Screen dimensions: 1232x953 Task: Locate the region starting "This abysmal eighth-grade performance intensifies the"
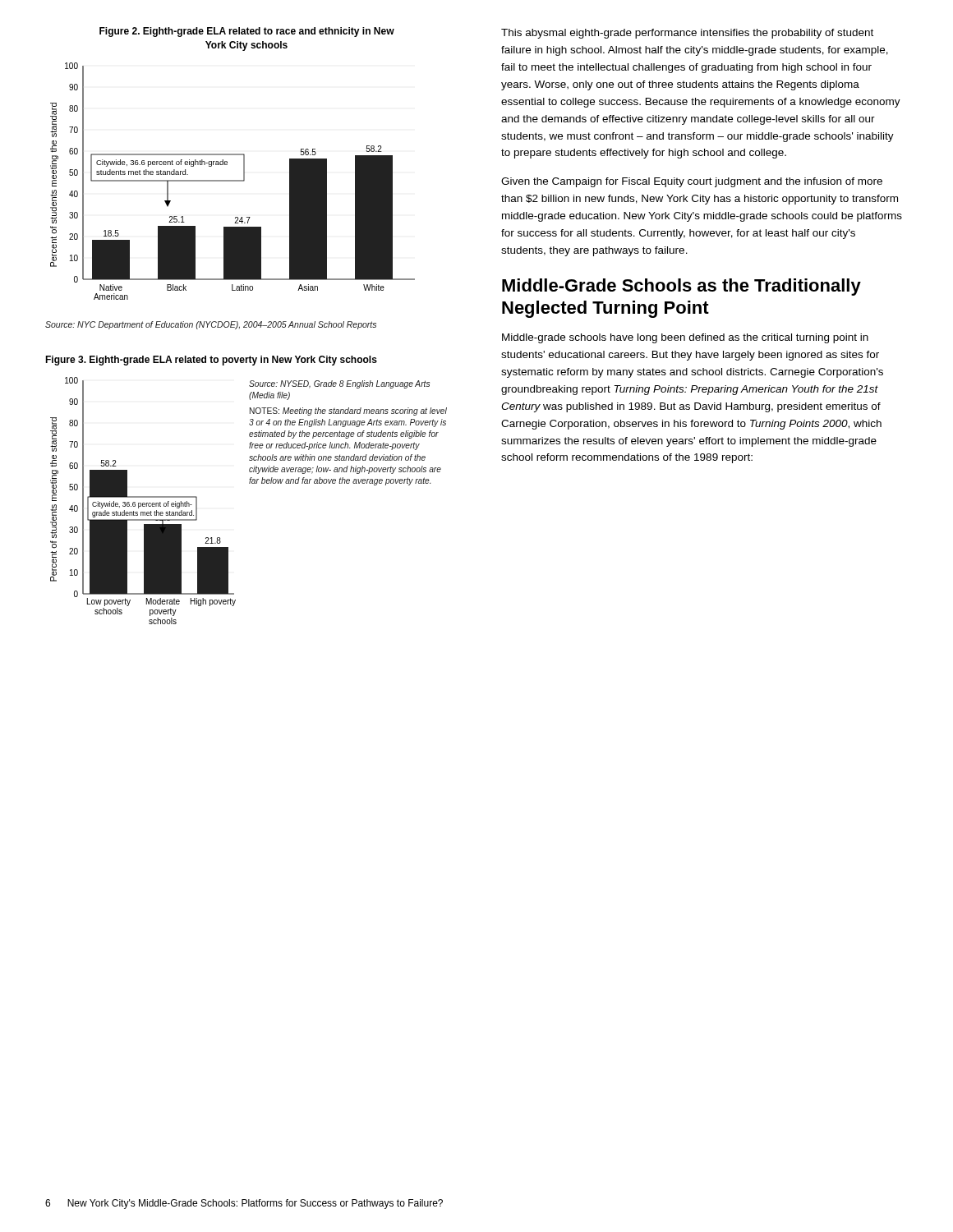point(702,142)
